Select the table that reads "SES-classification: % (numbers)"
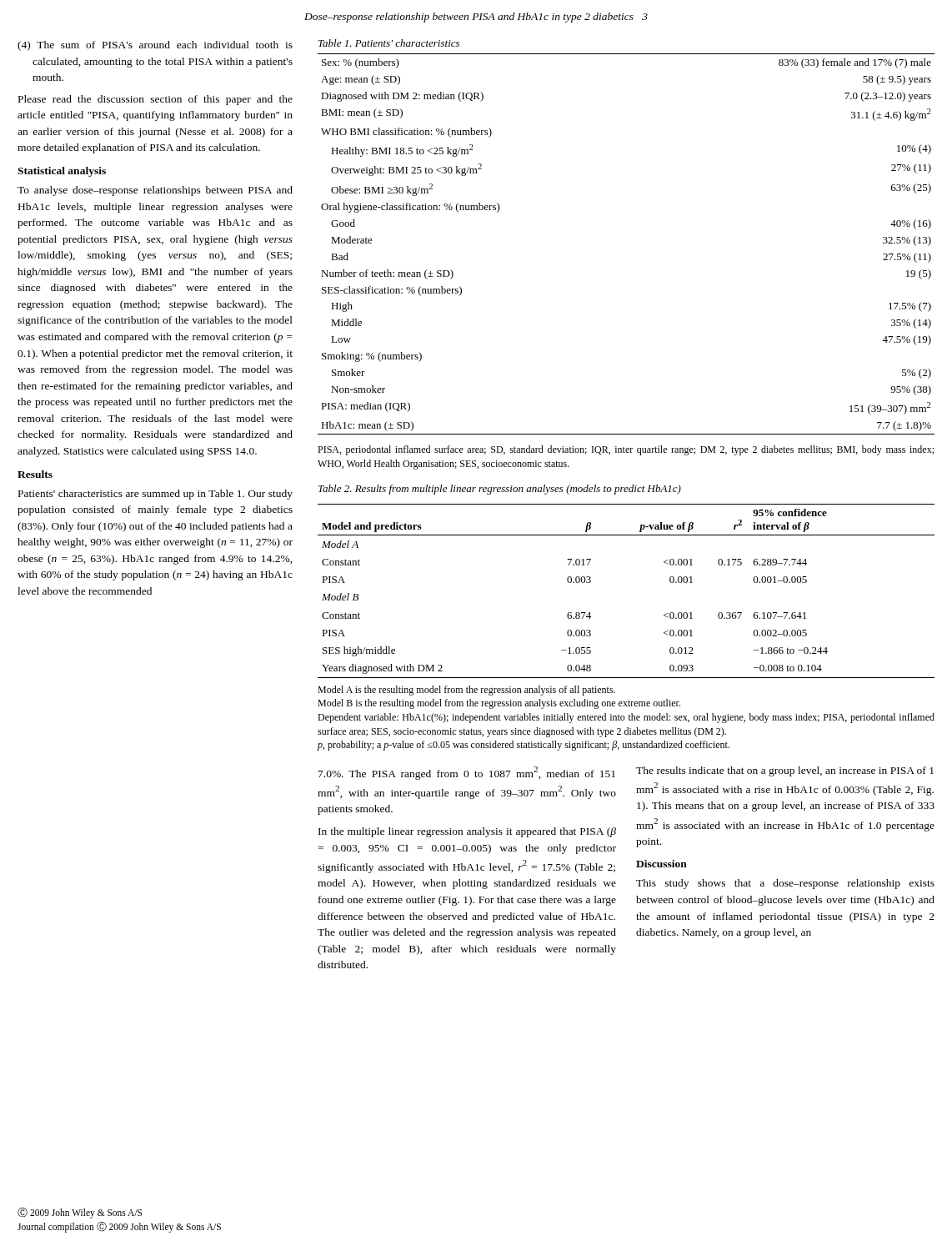This screenshot has width=952, height=1251. click(626, 244)
